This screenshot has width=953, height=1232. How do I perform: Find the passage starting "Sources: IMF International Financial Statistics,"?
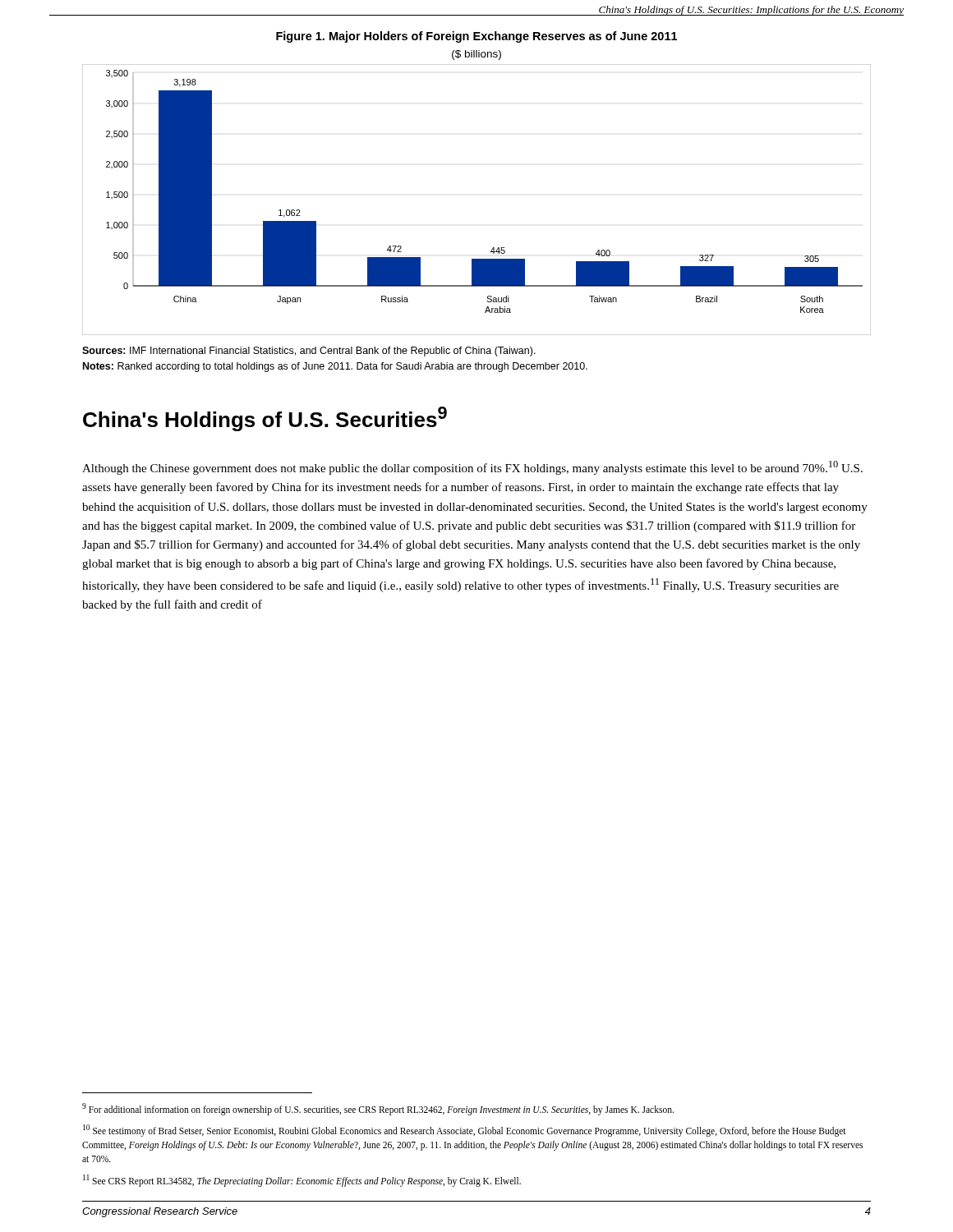click(335, 359)
